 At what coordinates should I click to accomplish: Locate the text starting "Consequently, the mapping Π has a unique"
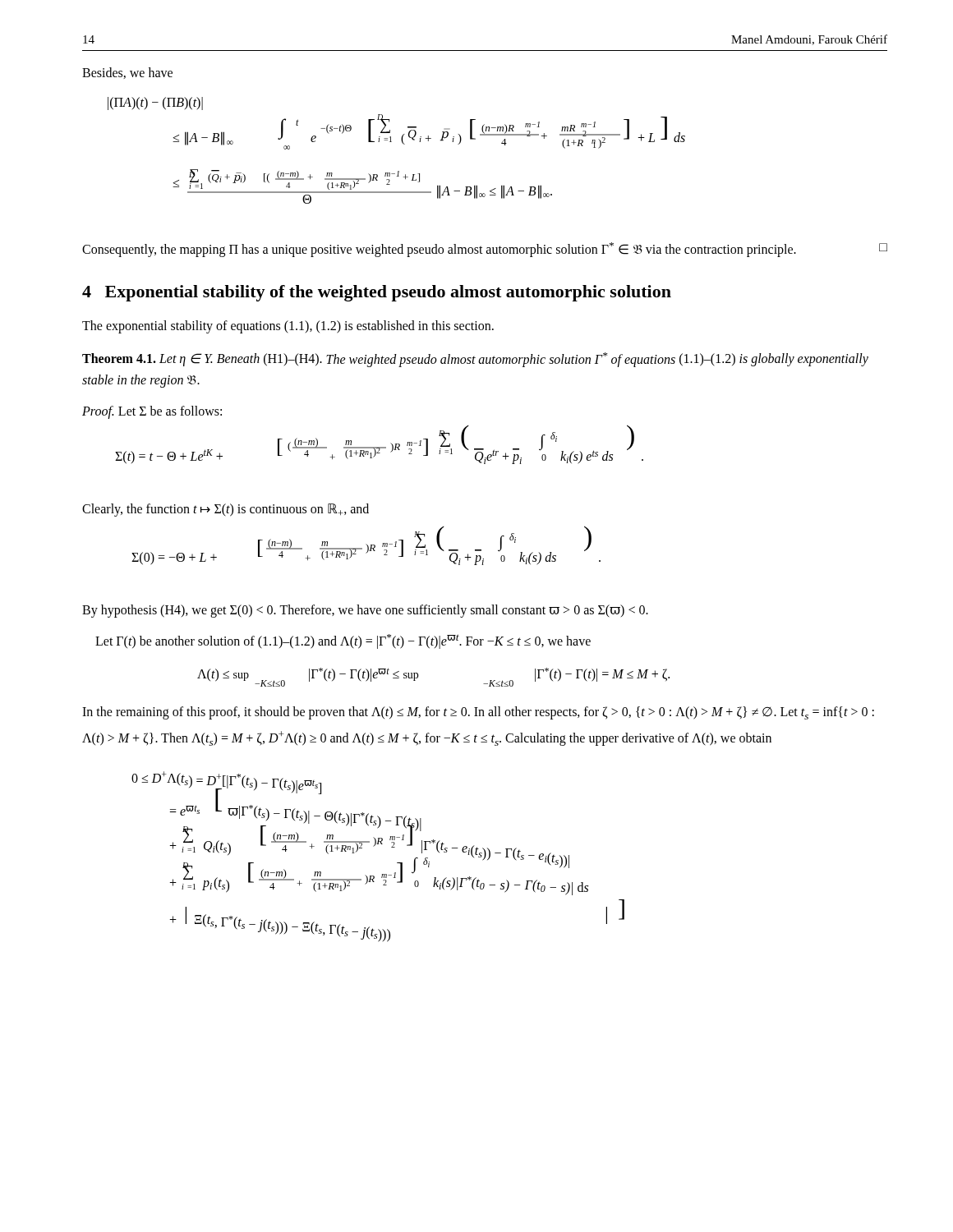[485, 247]
